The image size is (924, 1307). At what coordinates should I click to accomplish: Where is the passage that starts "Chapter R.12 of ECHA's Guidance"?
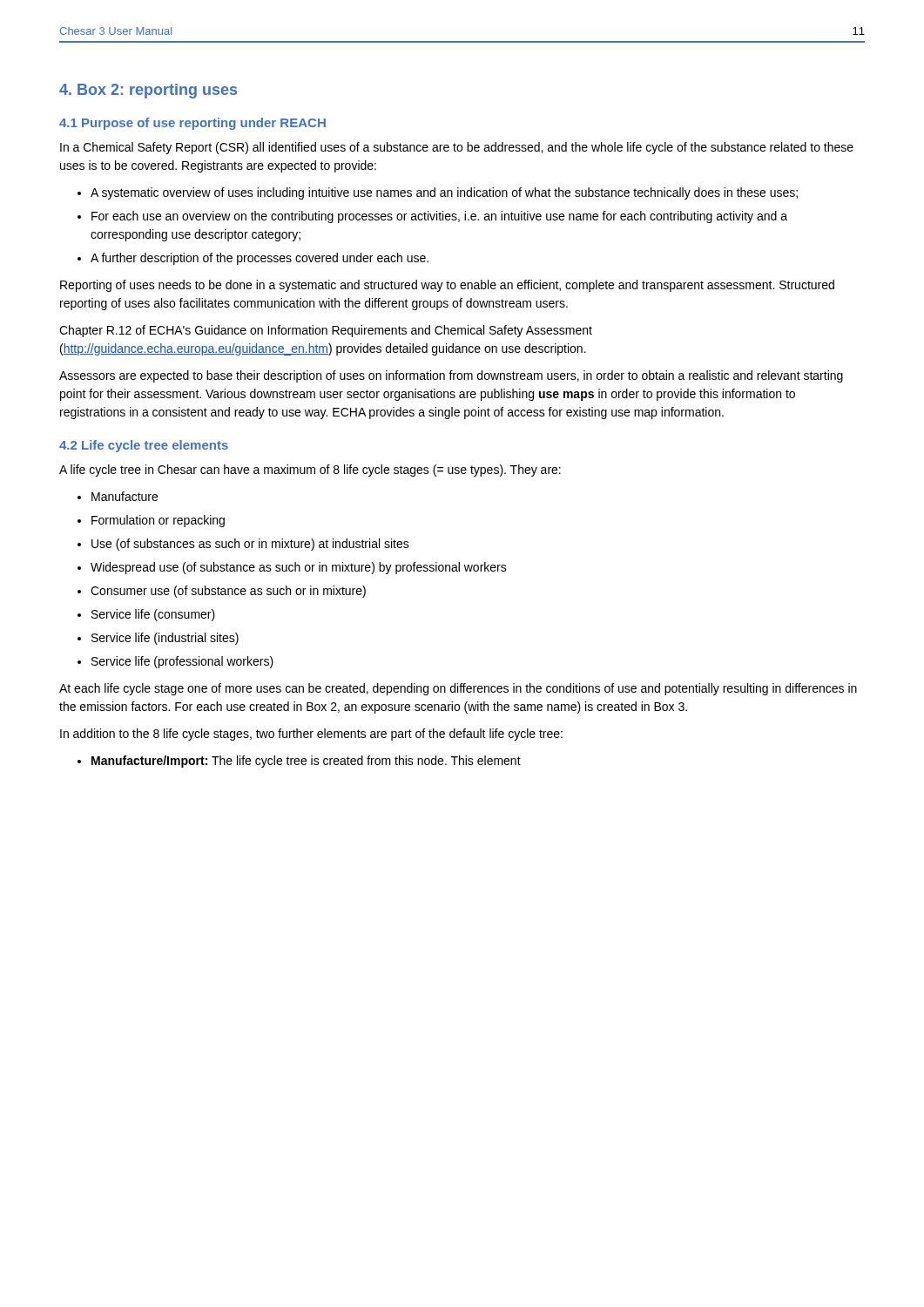[x=326, y=339]
